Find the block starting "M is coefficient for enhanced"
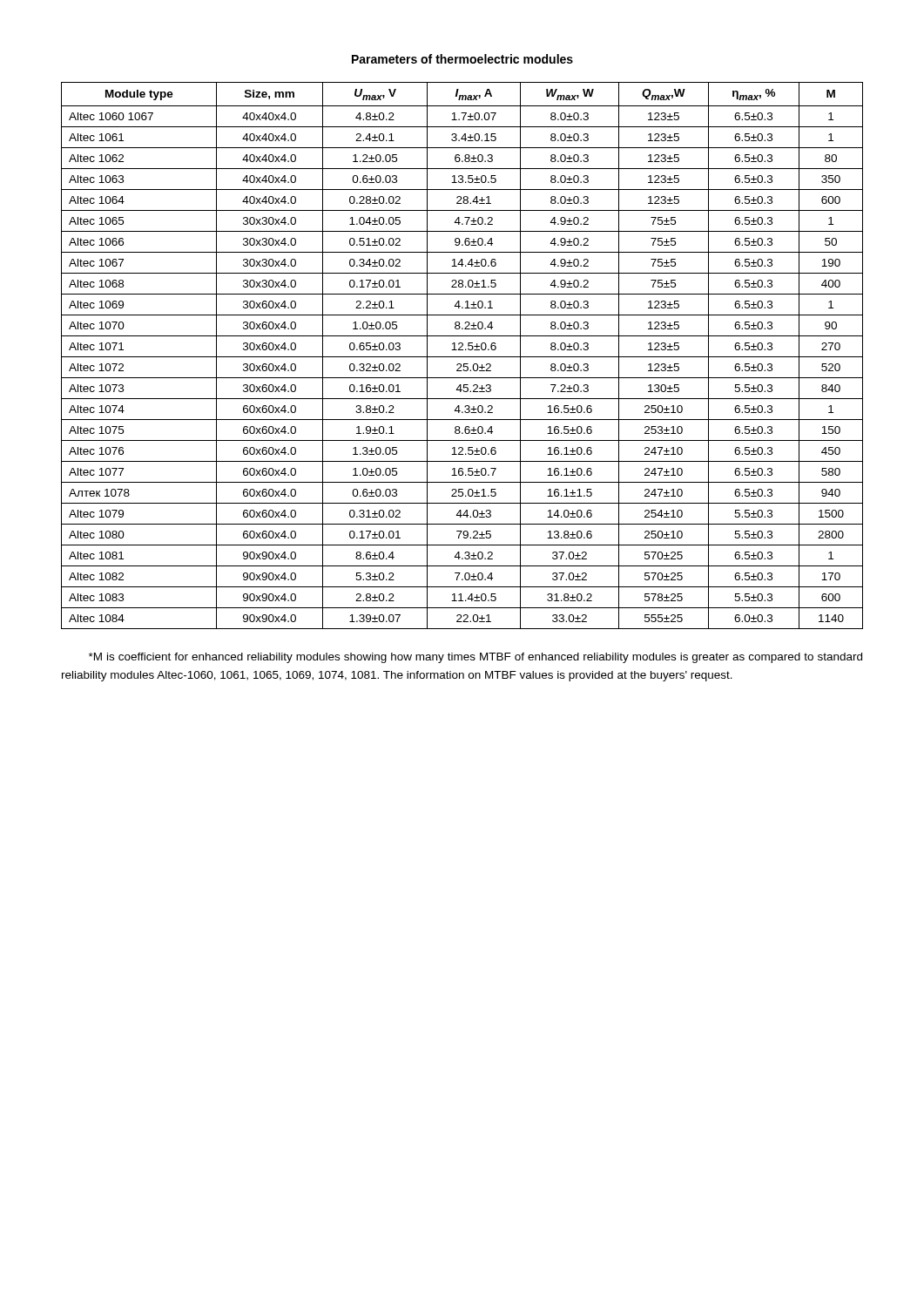 click(x=462, y=665)
